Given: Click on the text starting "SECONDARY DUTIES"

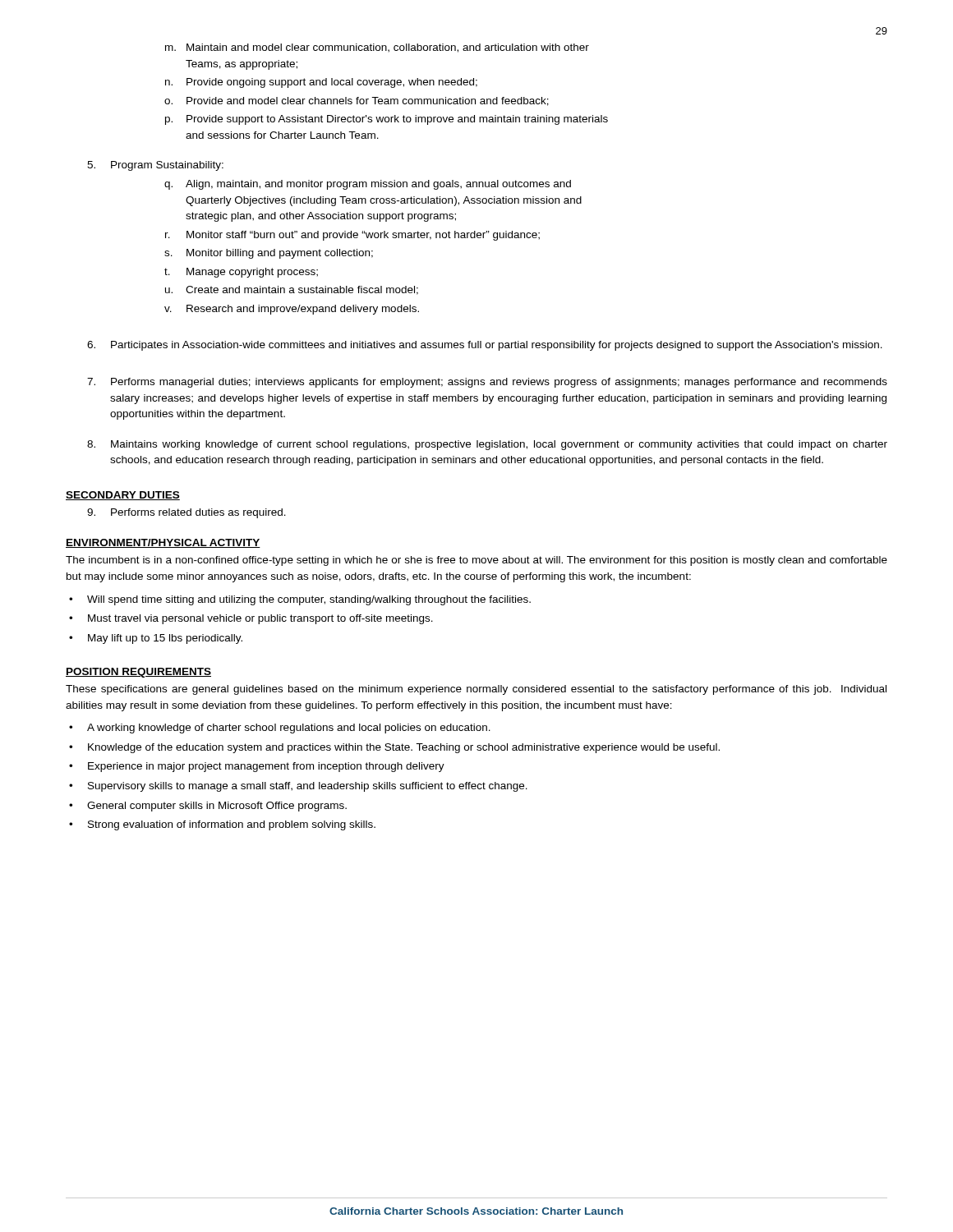Looking at the screenshot, I should coord(123,495).
